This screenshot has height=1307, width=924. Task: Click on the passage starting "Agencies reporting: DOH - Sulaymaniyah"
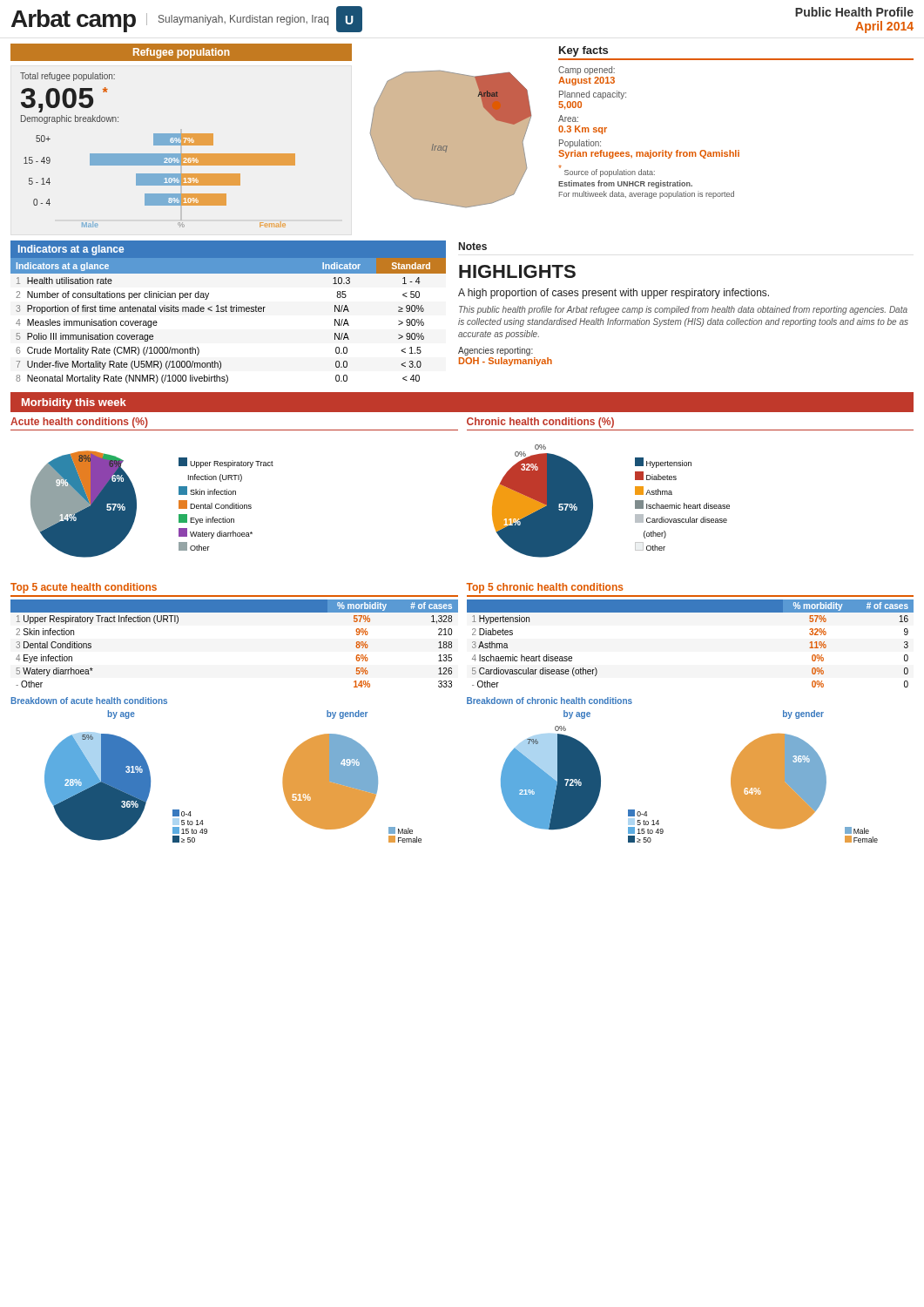tap(505, 356)
